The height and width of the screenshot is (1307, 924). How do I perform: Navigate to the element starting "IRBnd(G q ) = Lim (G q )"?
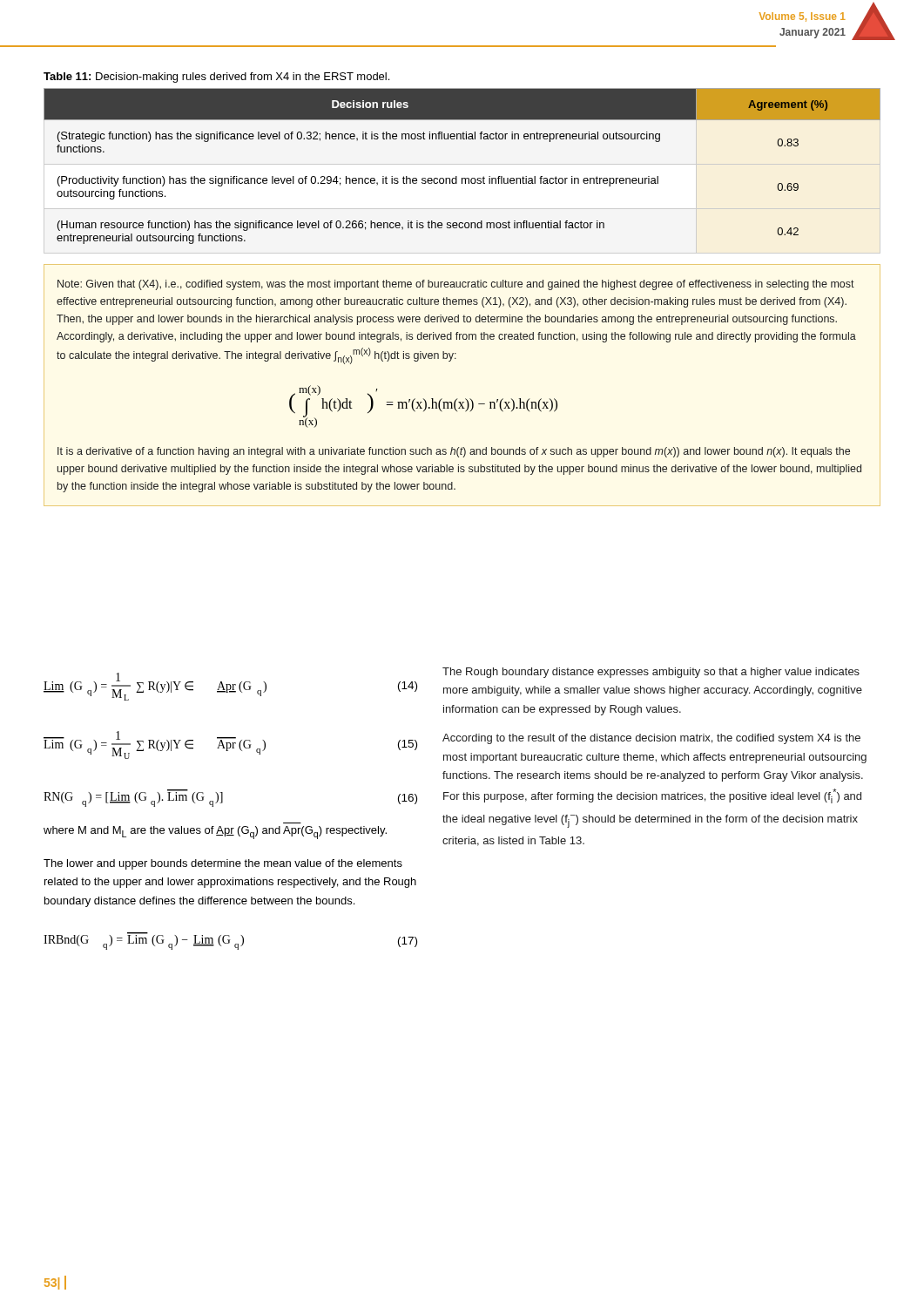coord(231,941)
